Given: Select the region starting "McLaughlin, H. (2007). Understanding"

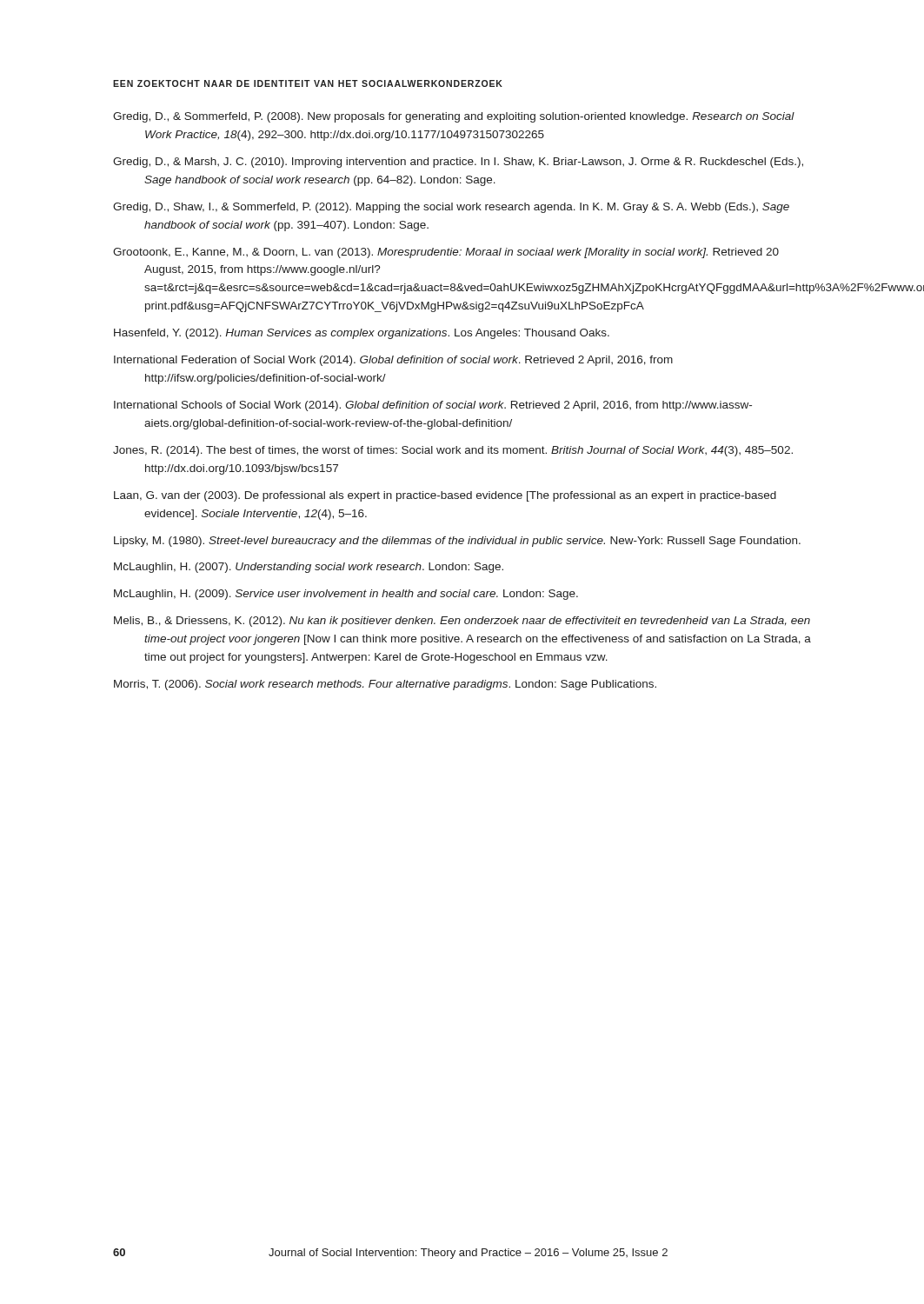Looking at the screenshot, I should pos(309,567).
